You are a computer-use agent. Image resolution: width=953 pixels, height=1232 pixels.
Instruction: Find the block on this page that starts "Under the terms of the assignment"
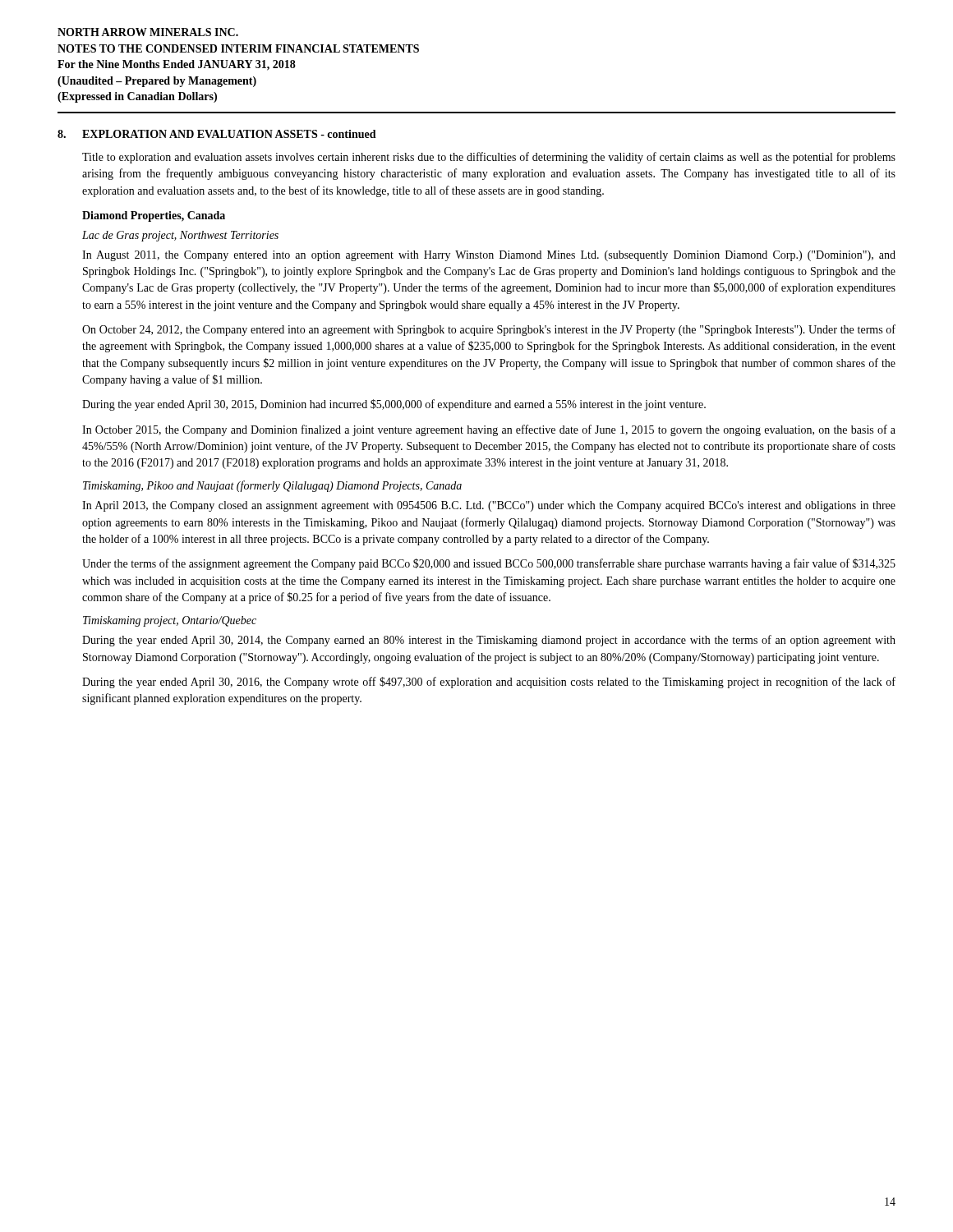tap(489, 581)
